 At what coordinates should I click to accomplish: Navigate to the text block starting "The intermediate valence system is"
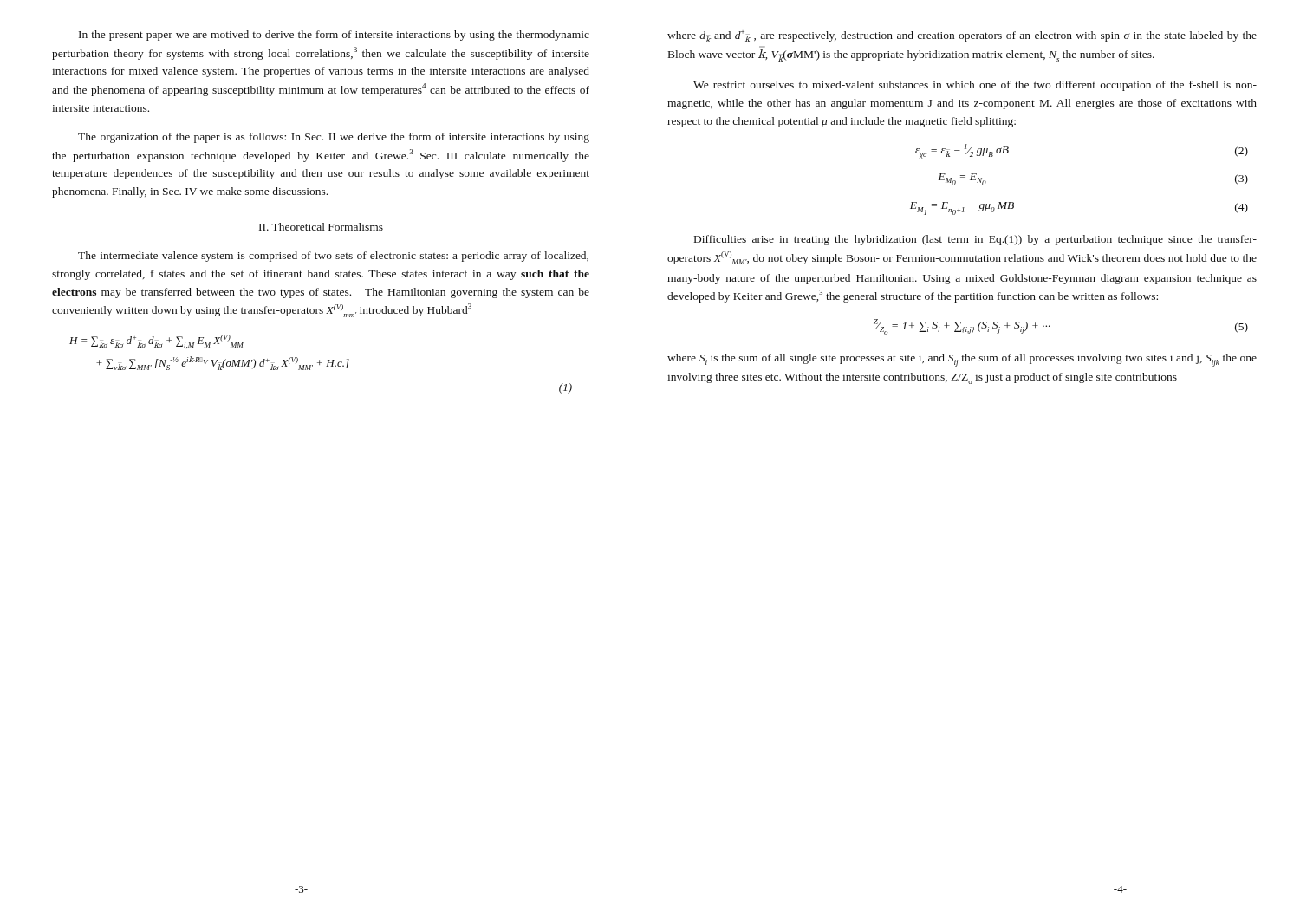[321, 284]
